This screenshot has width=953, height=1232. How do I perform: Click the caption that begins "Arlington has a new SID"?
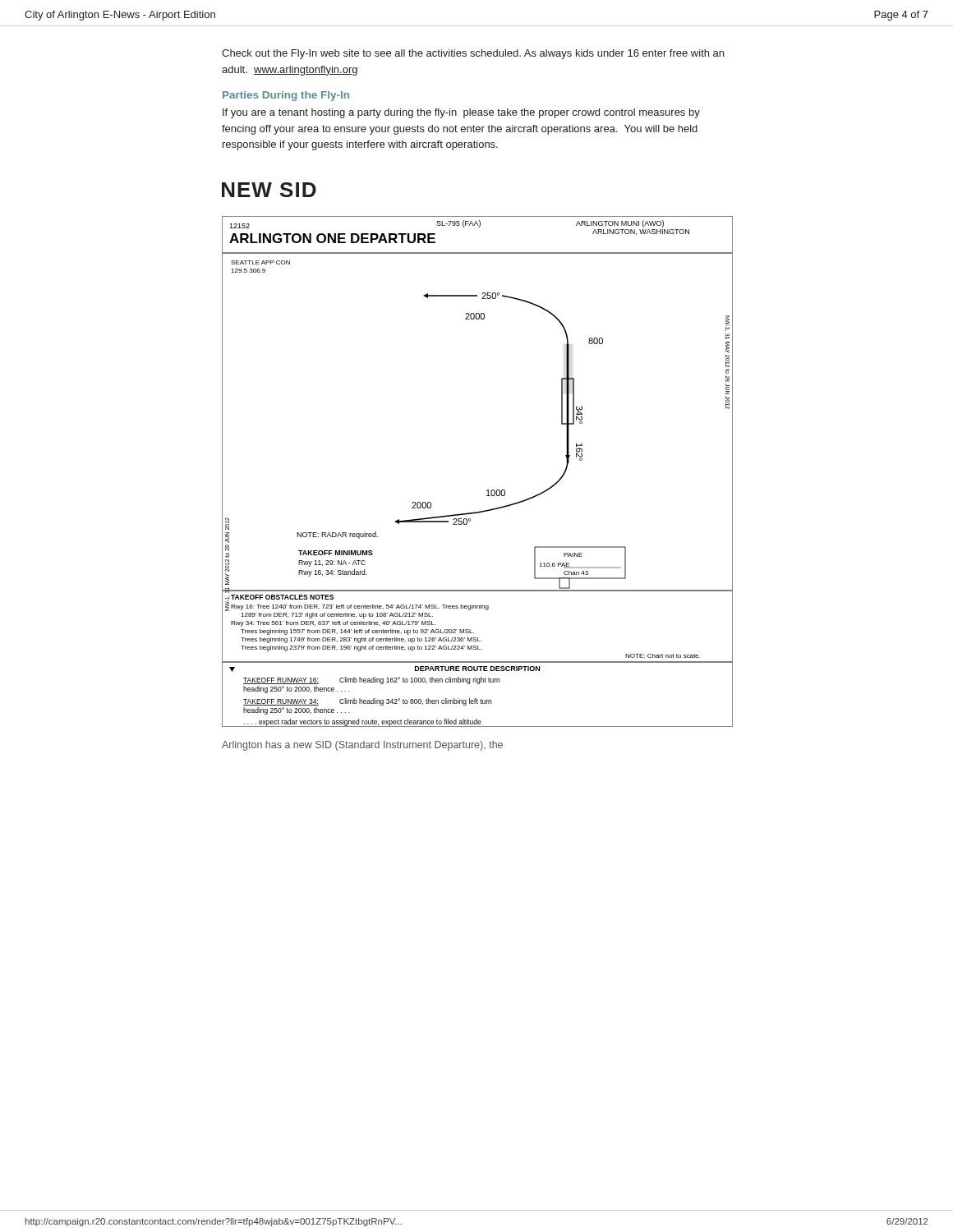(x=363, y=745)
